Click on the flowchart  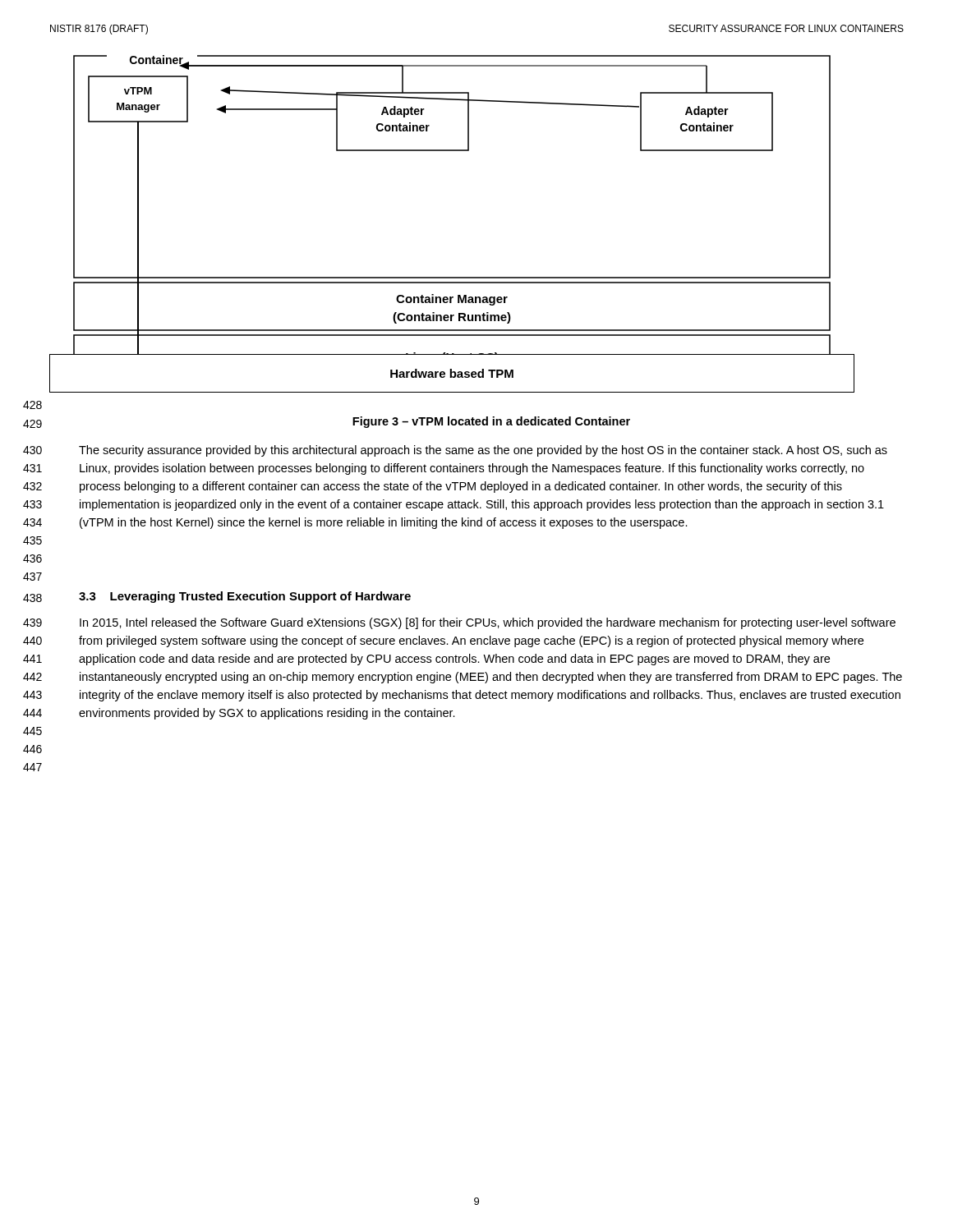click(452, 220)
